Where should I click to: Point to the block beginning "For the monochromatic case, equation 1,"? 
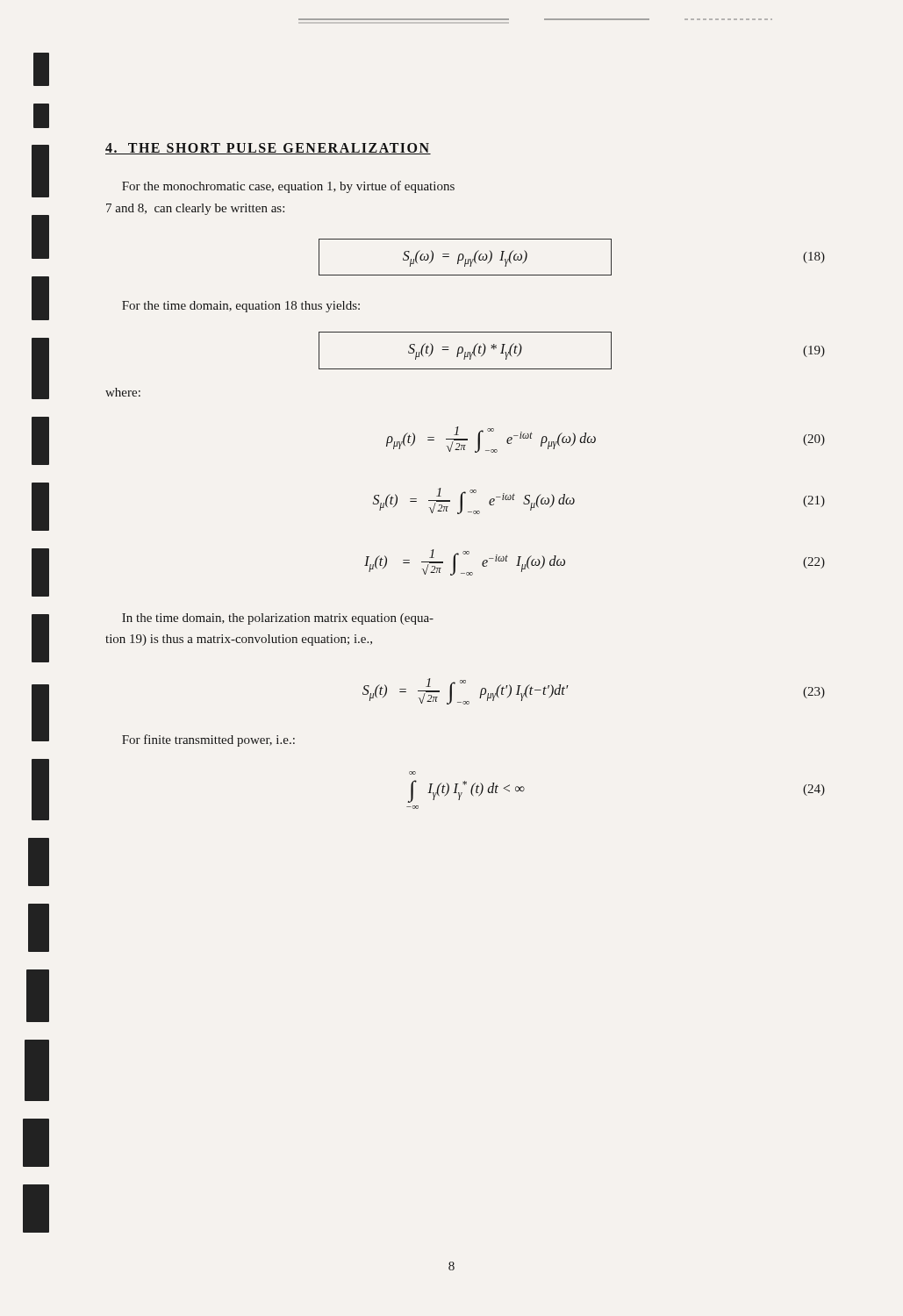coord(280,197)
